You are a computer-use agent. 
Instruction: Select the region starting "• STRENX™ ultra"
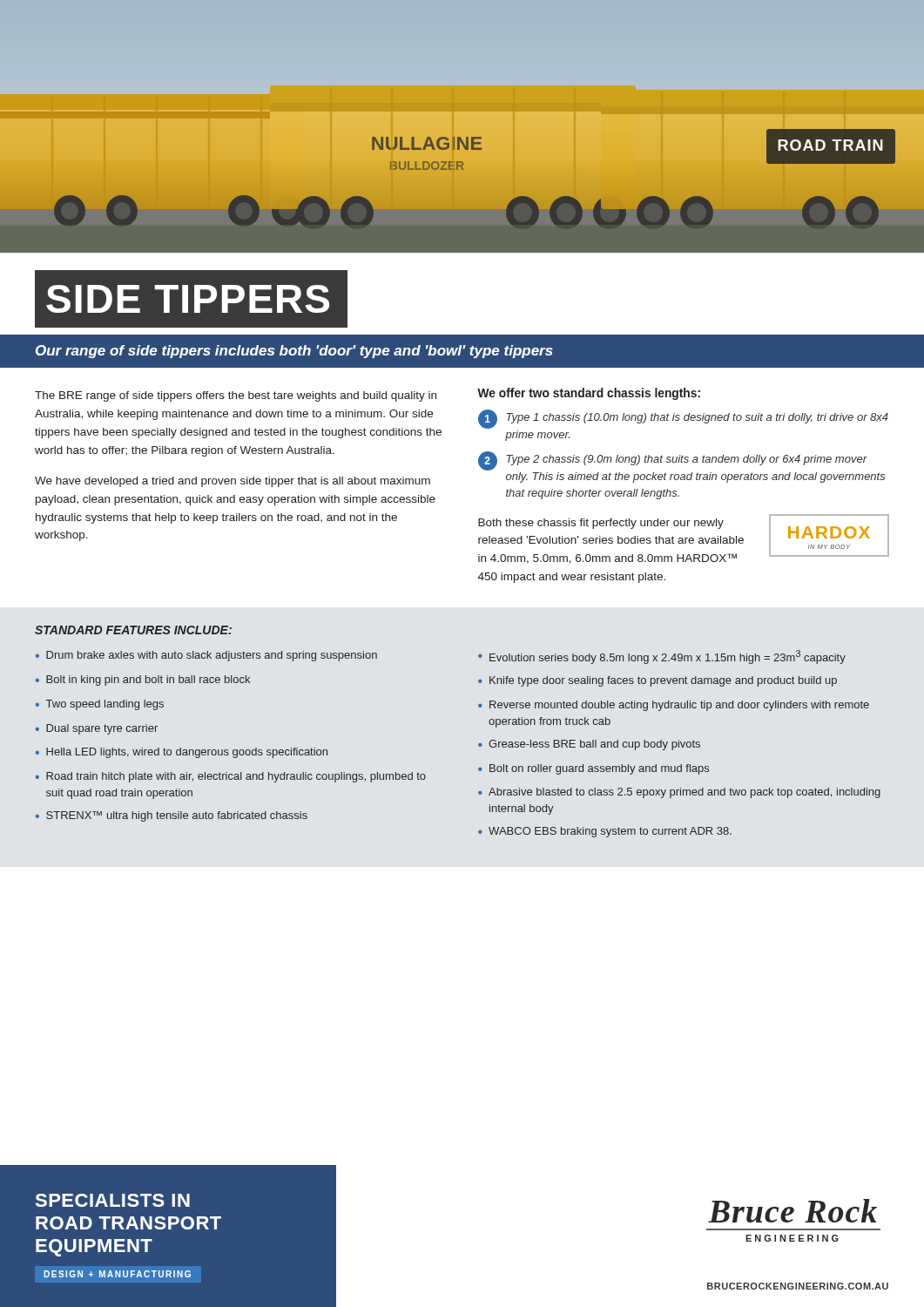[x=171, y=817]
